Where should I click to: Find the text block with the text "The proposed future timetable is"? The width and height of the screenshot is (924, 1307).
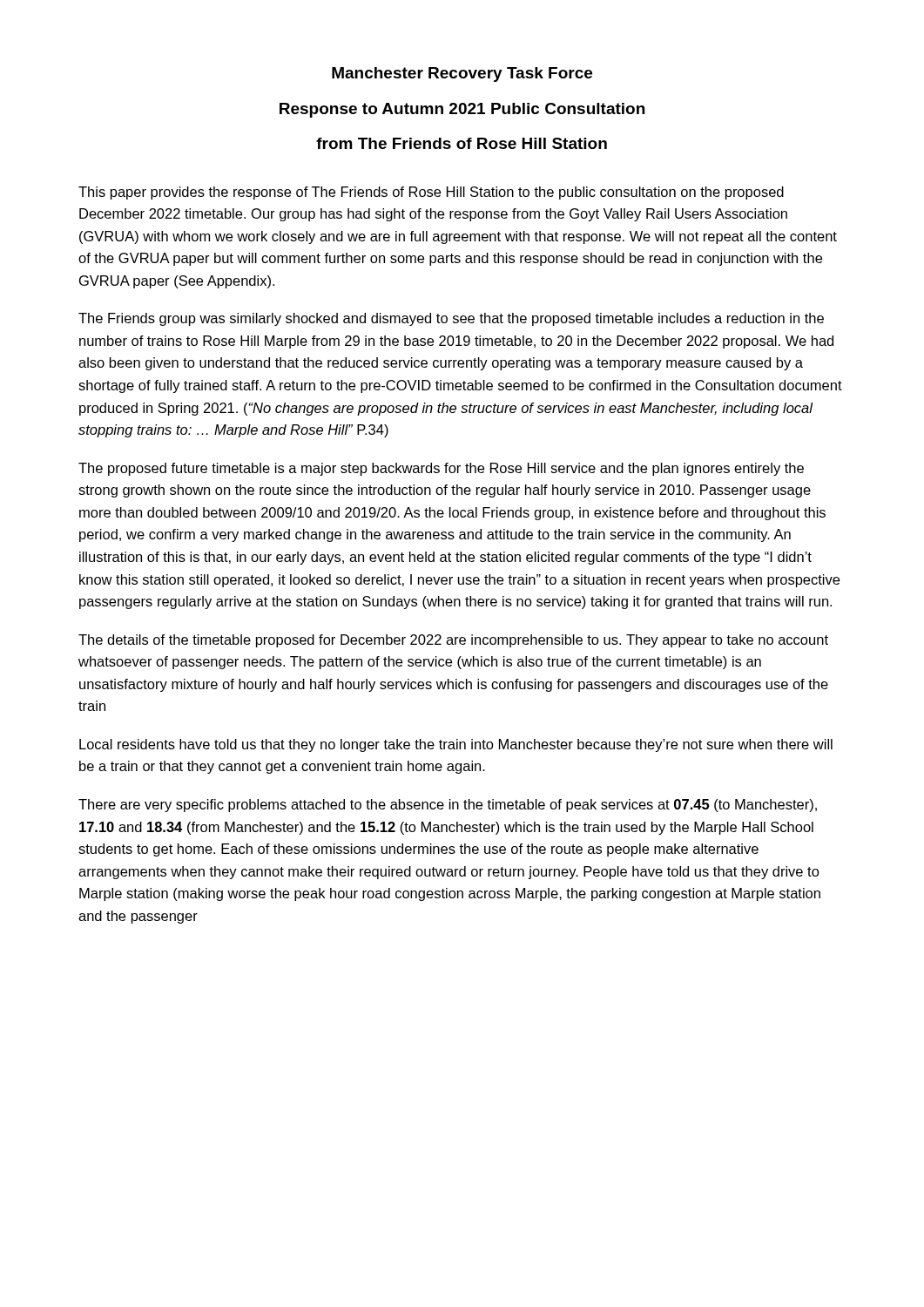click(459, 534)
